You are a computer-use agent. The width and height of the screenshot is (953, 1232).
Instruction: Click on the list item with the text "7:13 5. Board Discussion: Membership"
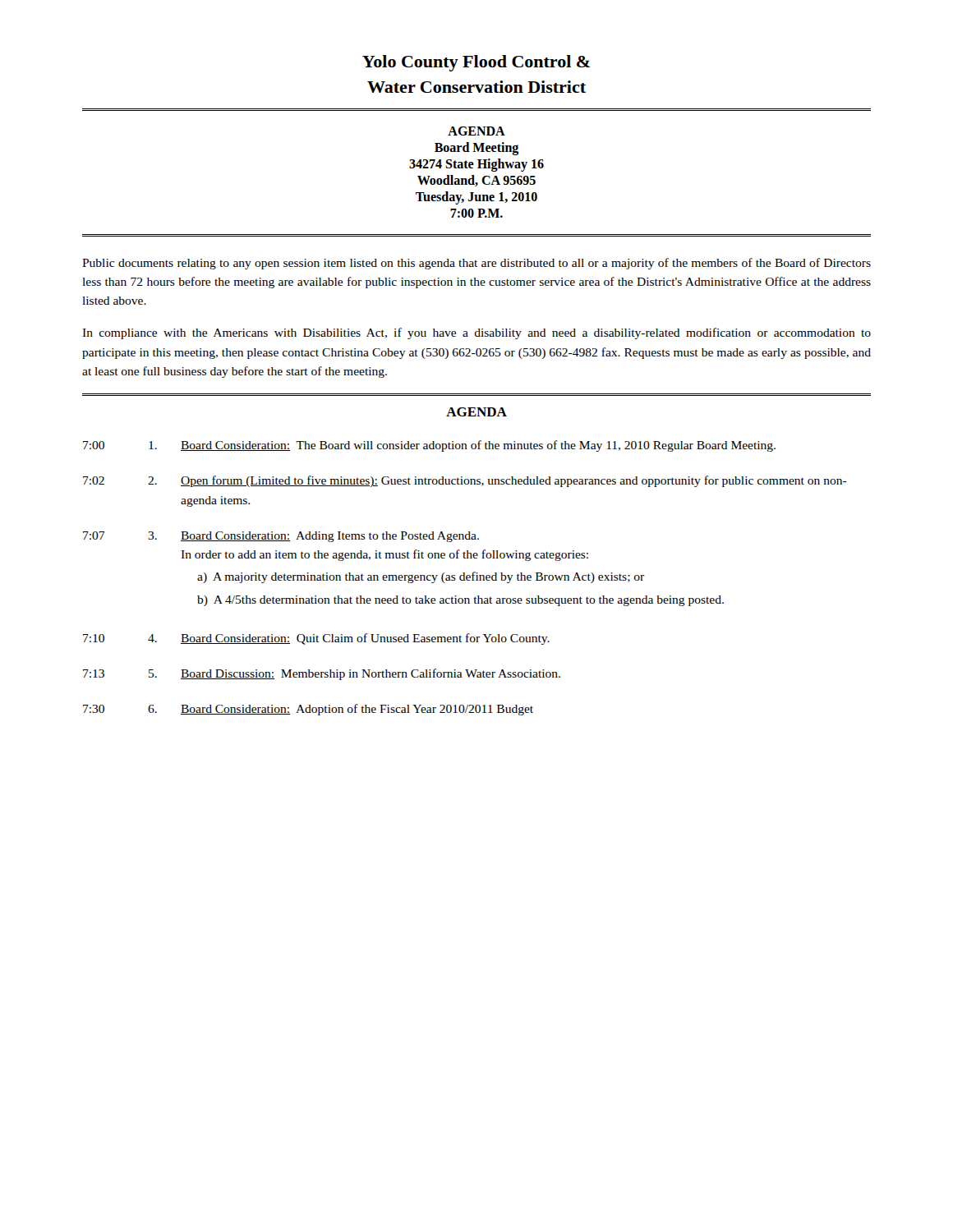click(x=476, y=673)
